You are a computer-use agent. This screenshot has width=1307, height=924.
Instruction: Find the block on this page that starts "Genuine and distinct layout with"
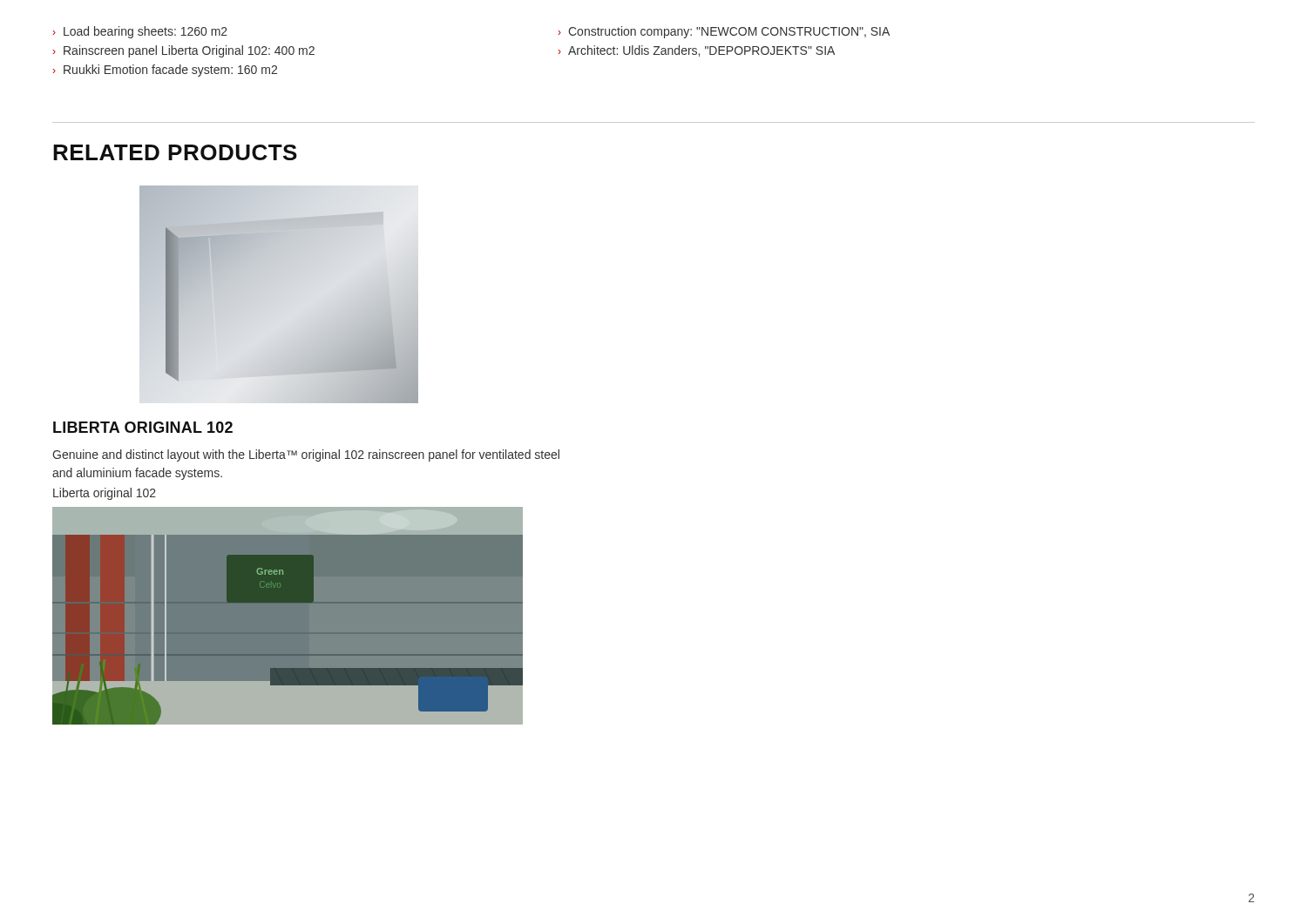tap(306, 464)
